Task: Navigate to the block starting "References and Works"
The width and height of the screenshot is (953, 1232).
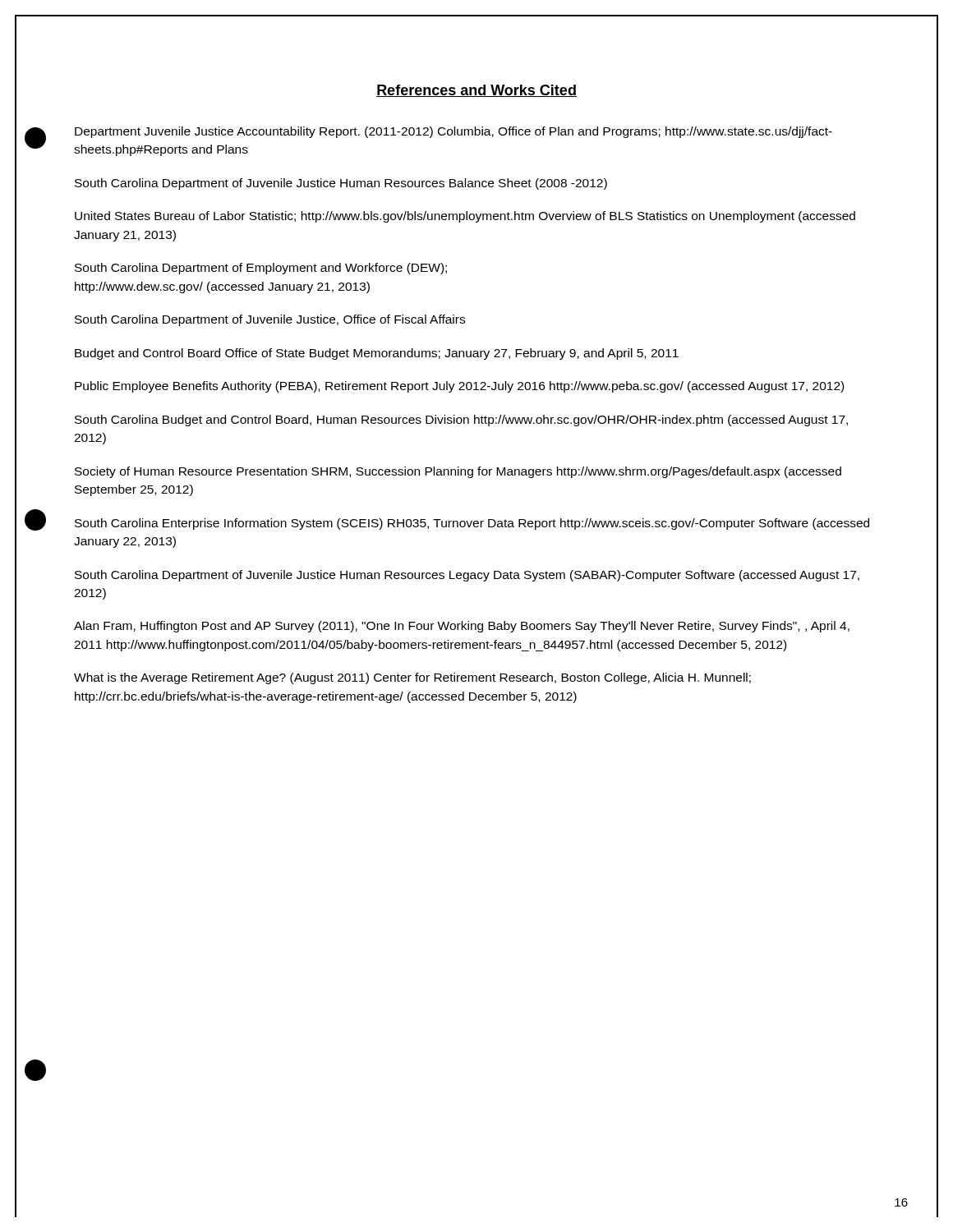Action: [x=476, y=90]
